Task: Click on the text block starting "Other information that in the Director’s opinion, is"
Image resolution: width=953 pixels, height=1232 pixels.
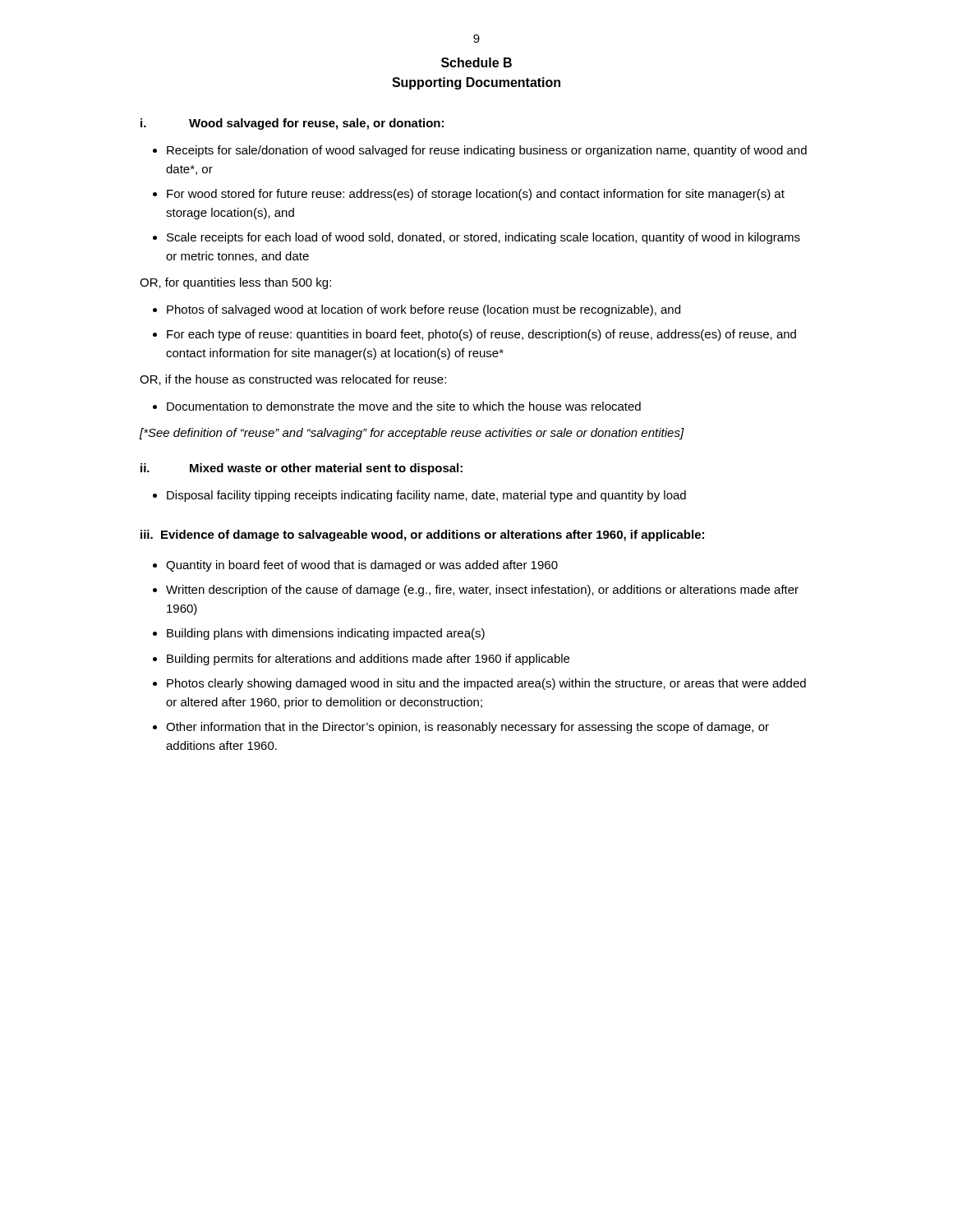Action: [x=467, y=736]
